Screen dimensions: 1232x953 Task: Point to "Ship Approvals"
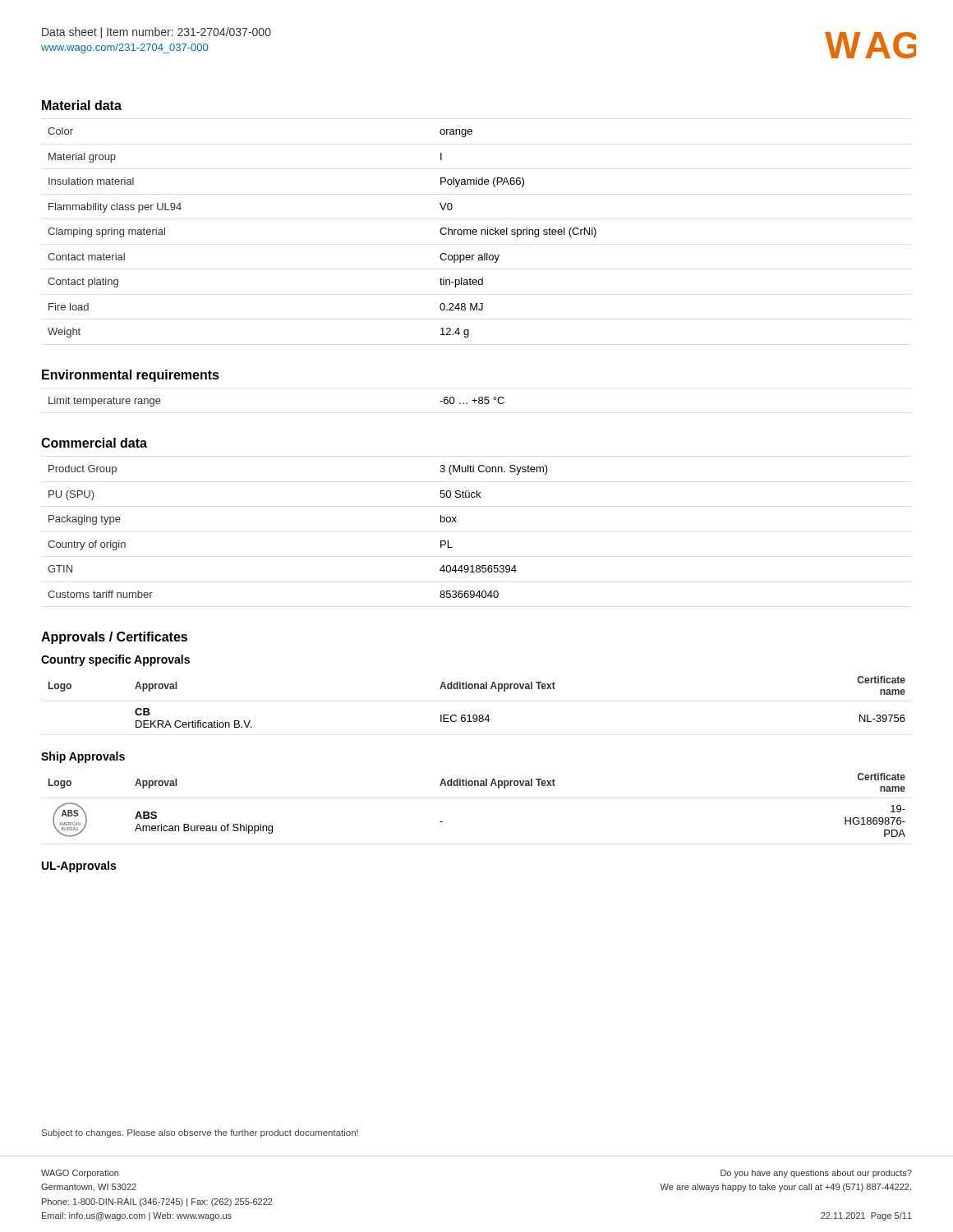(x=83, y=756)
